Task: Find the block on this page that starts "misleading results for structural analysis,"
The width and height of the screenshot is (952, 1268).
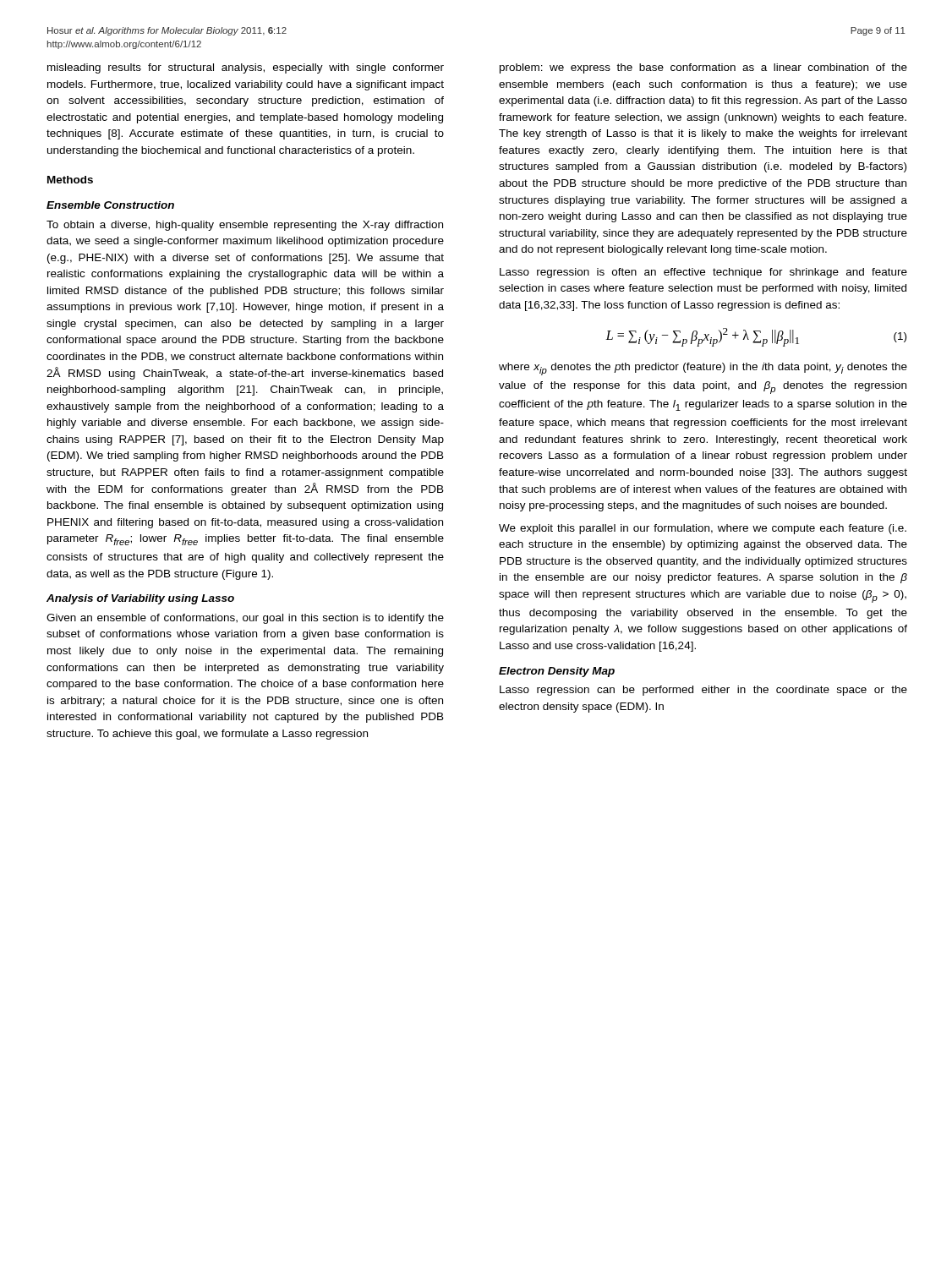Action: (x=245, y=109)
